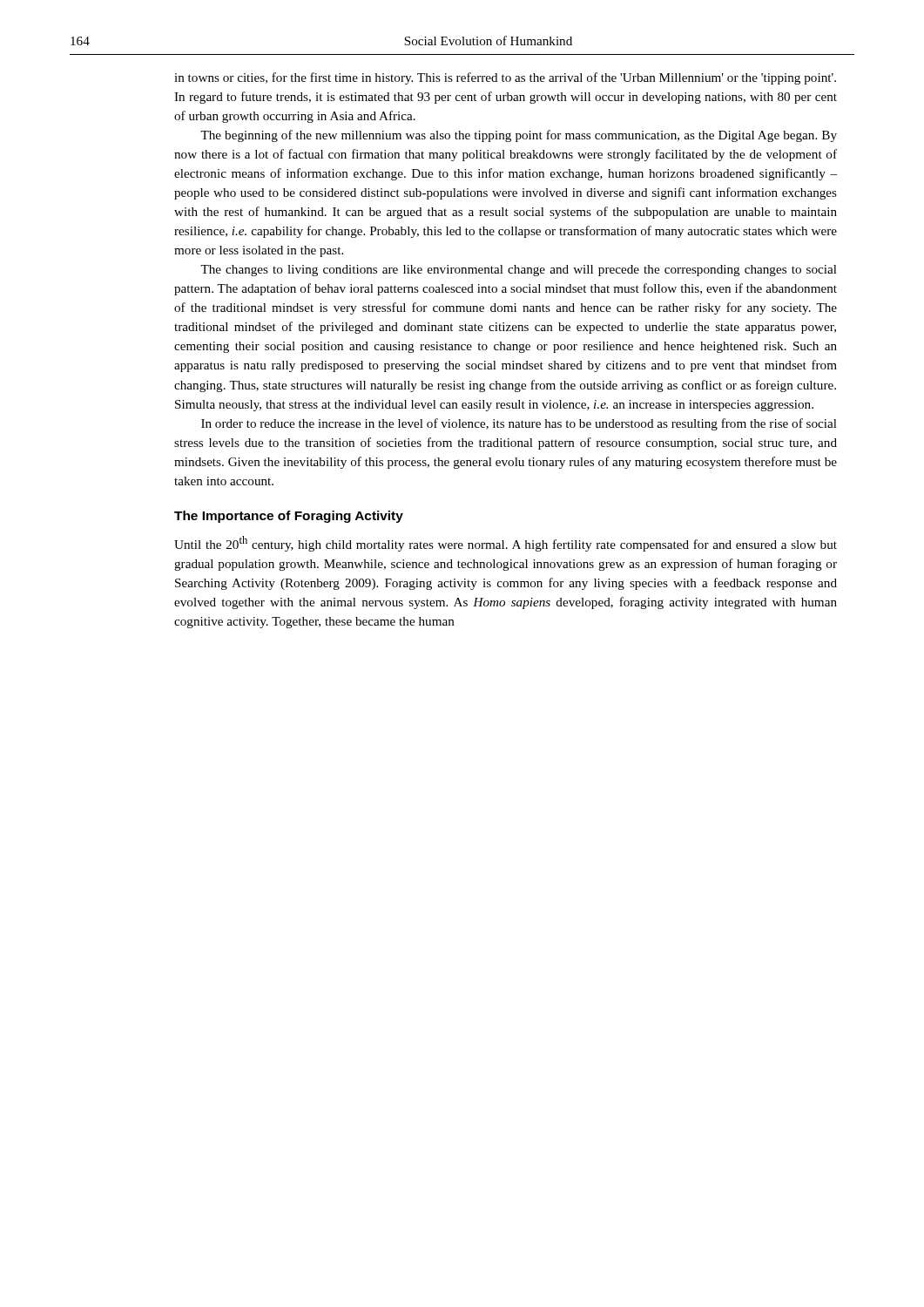Find the block on this page that starts "in towns or cities, for the"
Screen dimensions: 1307x924
[x=506, y=97]
